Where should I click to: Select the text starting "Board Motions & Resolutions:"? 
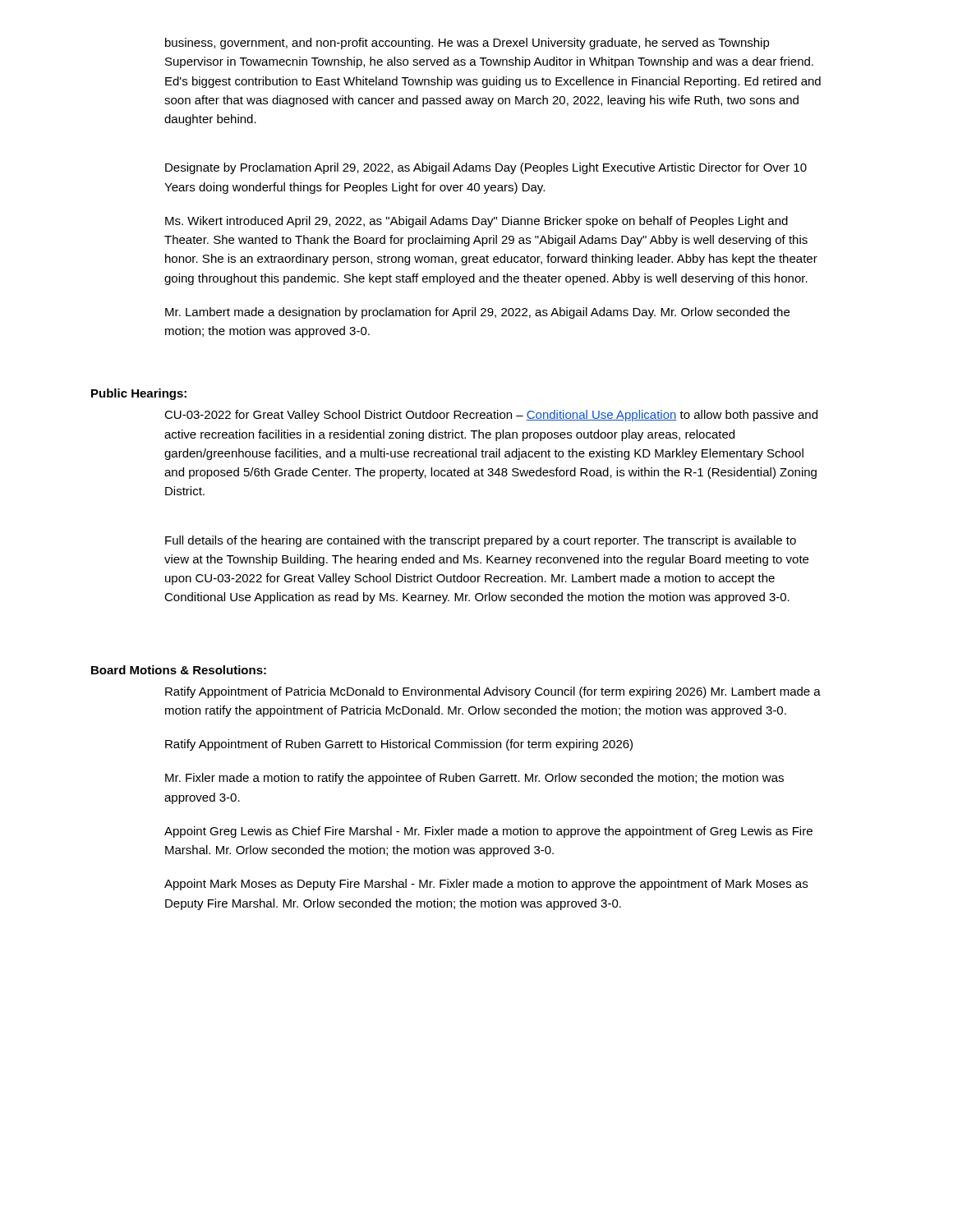(179, 669)
